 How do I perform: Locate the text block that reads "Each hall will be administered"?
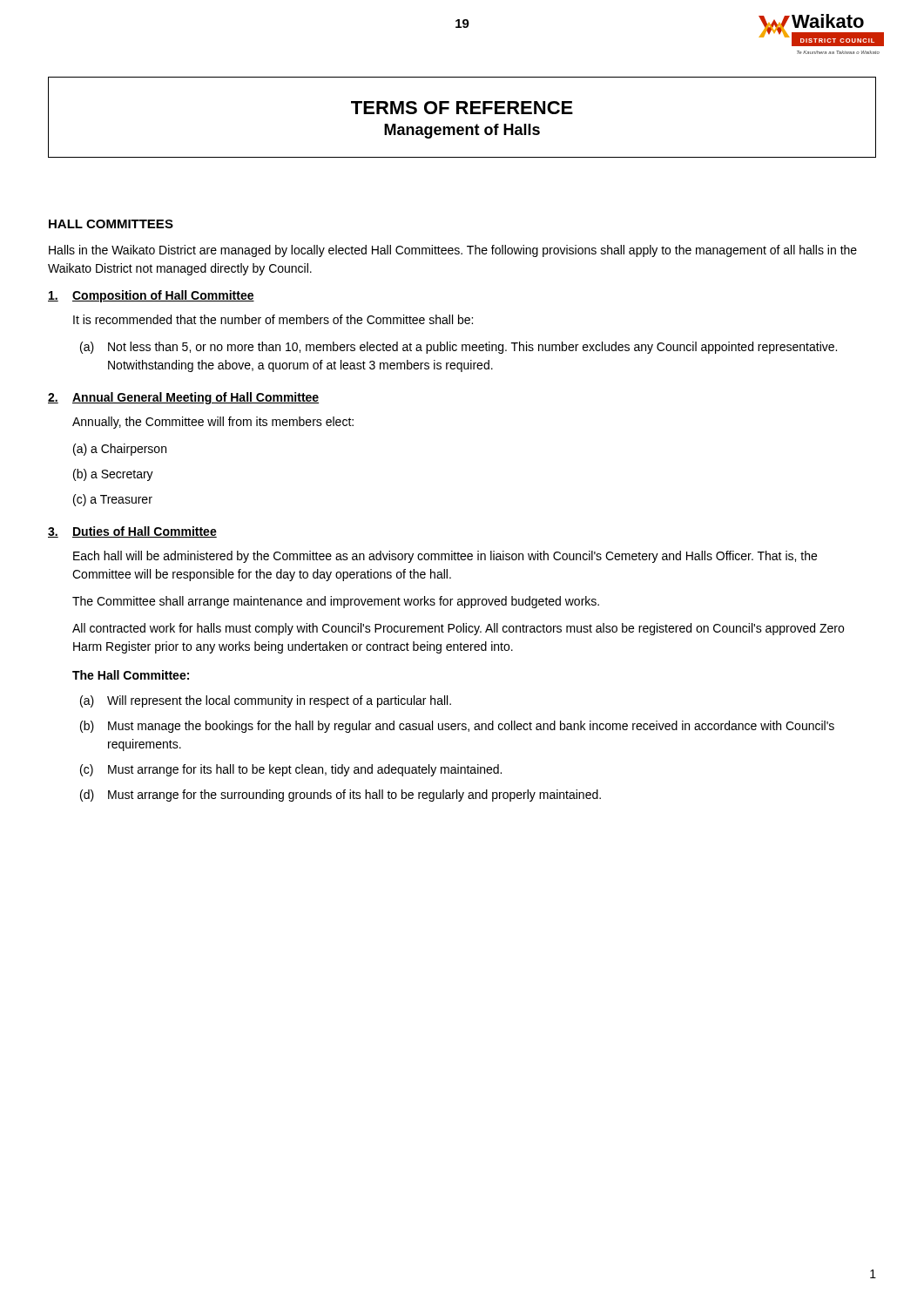pos(445,565)
